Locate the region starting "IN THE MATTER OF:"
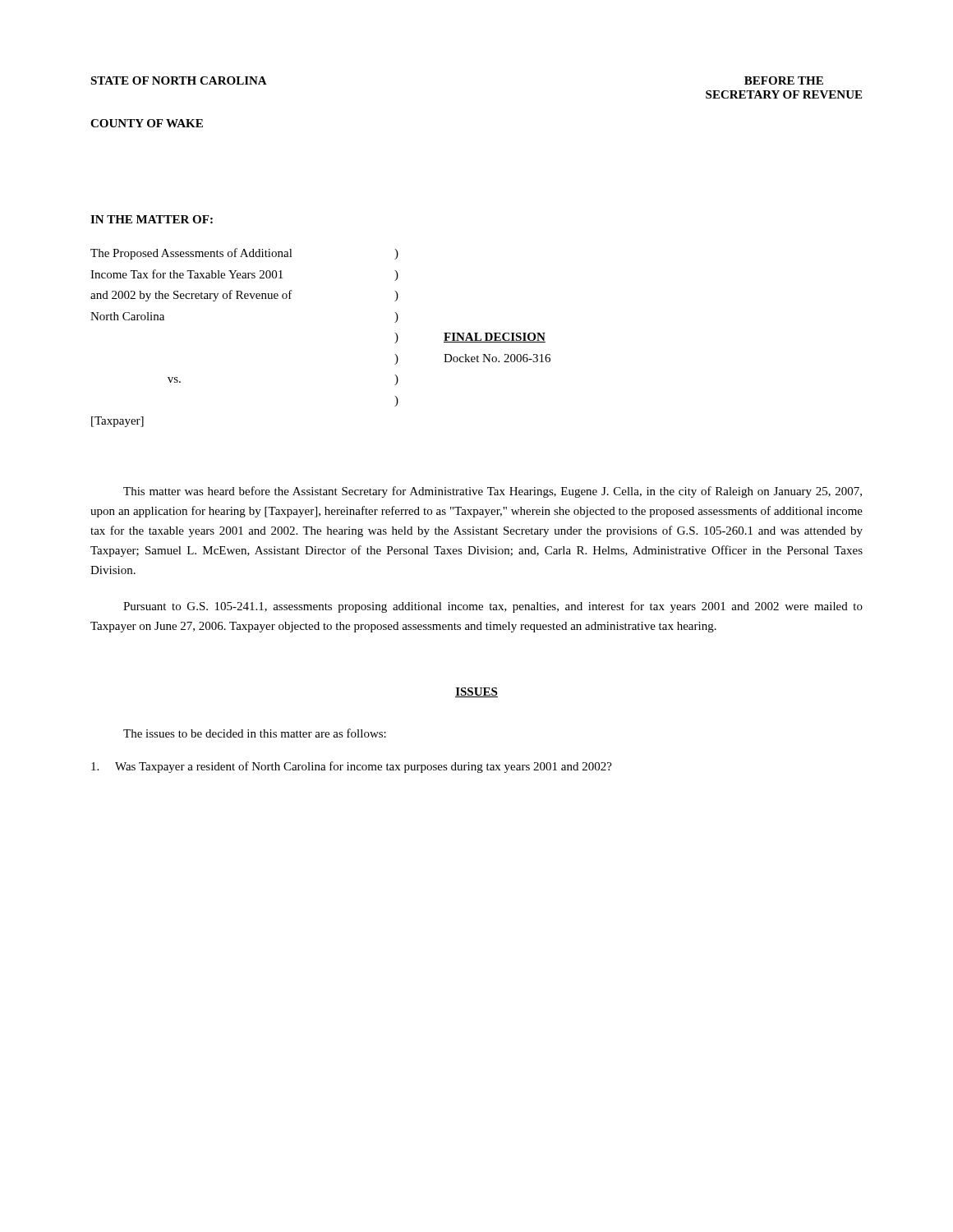The image size is (953, 1232). (x=152, y=219)
